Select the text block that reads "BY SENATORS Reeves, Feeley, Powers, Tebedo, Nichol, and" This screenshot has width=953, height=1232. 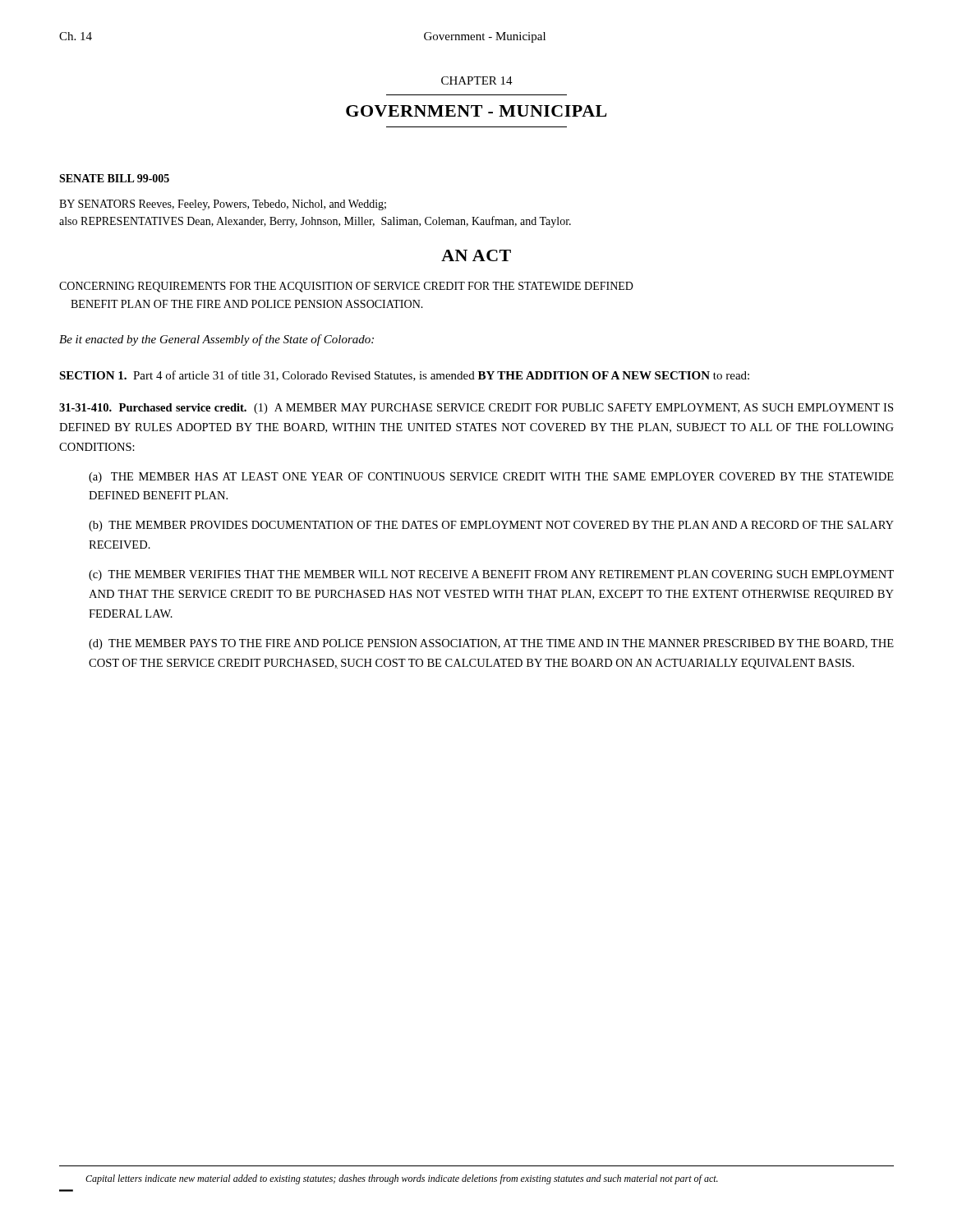[x=315, y=213]
